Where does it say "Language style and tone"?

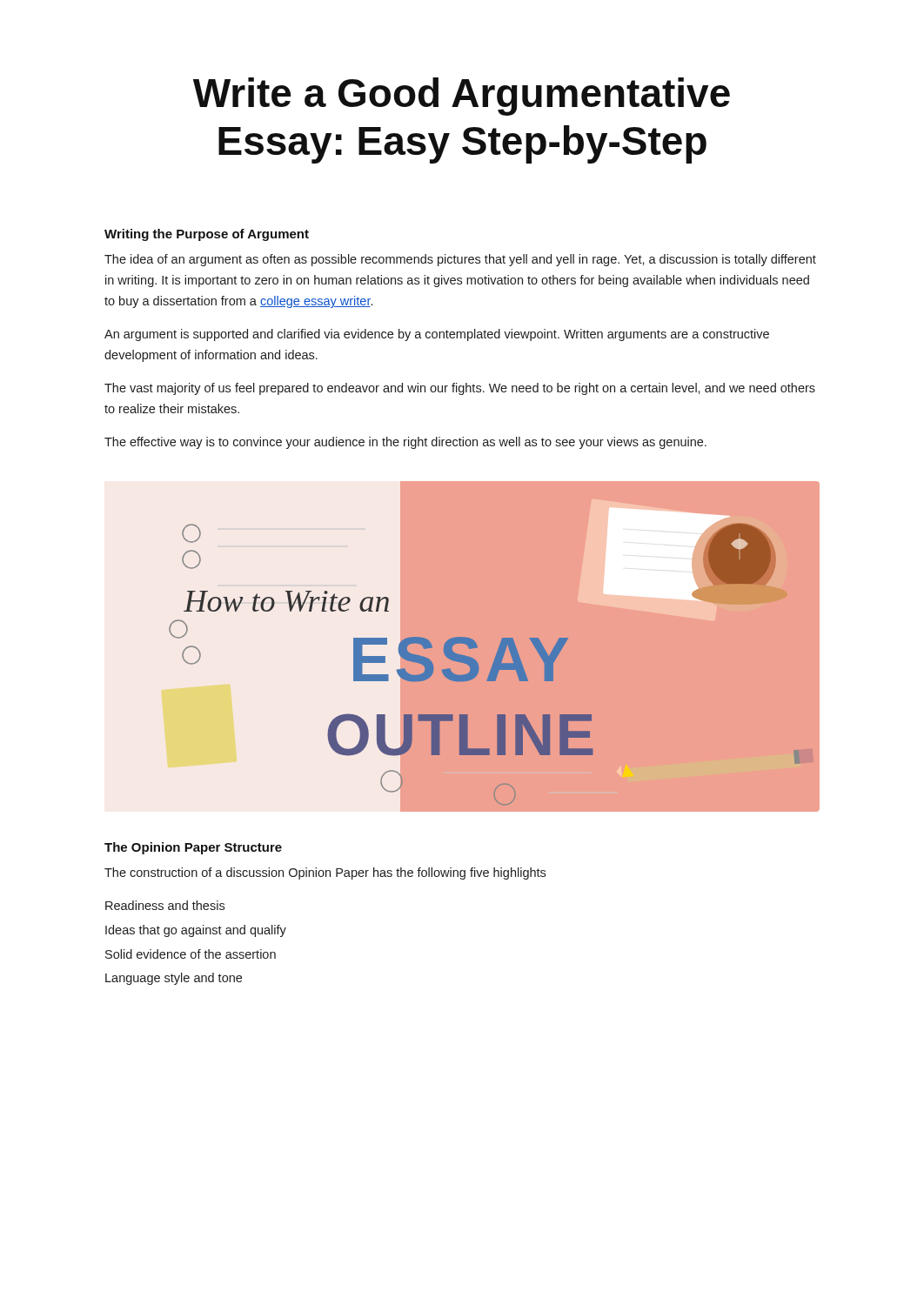174,978
